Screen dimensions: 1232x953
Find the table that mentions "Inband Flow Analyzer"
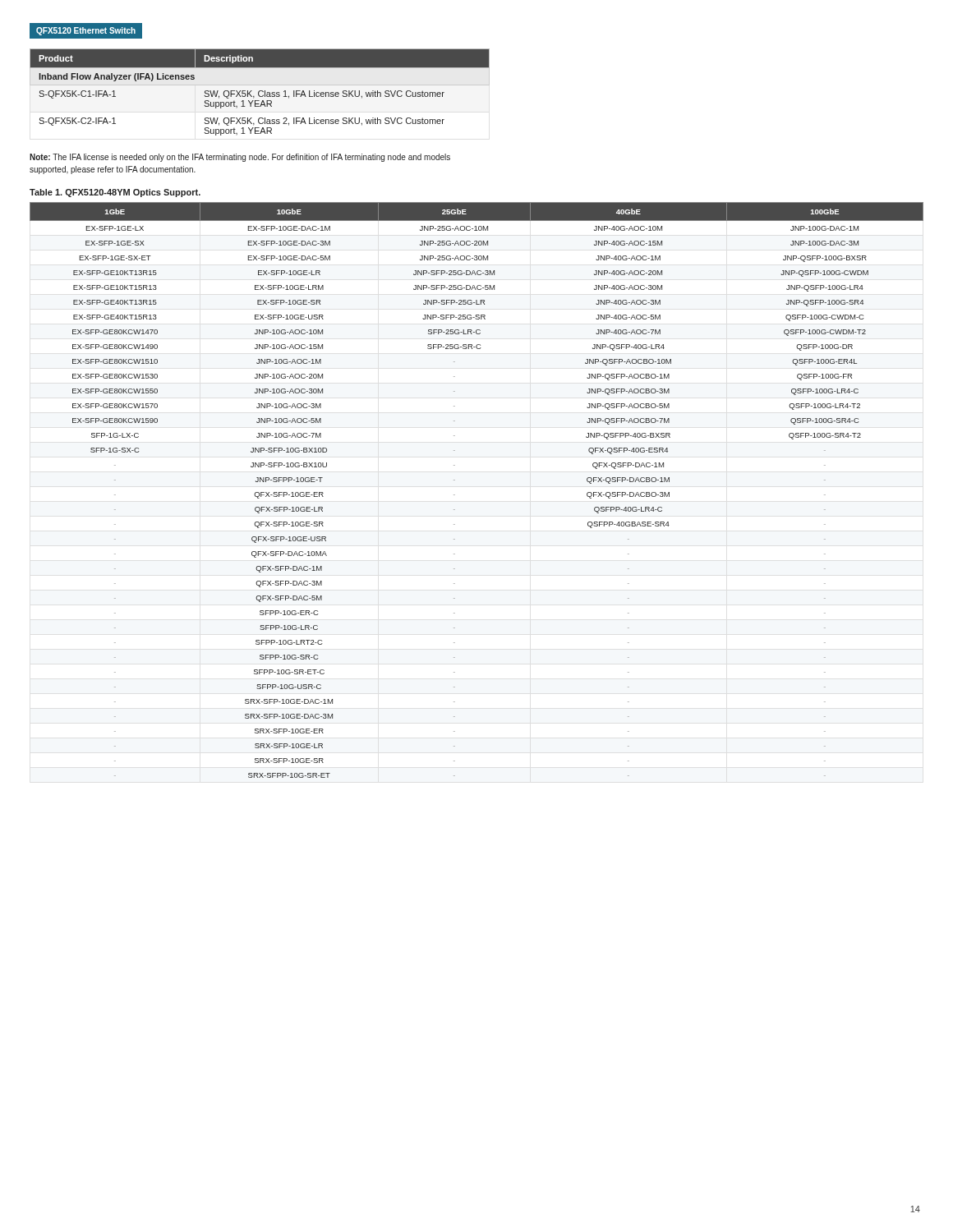(476, 94)
